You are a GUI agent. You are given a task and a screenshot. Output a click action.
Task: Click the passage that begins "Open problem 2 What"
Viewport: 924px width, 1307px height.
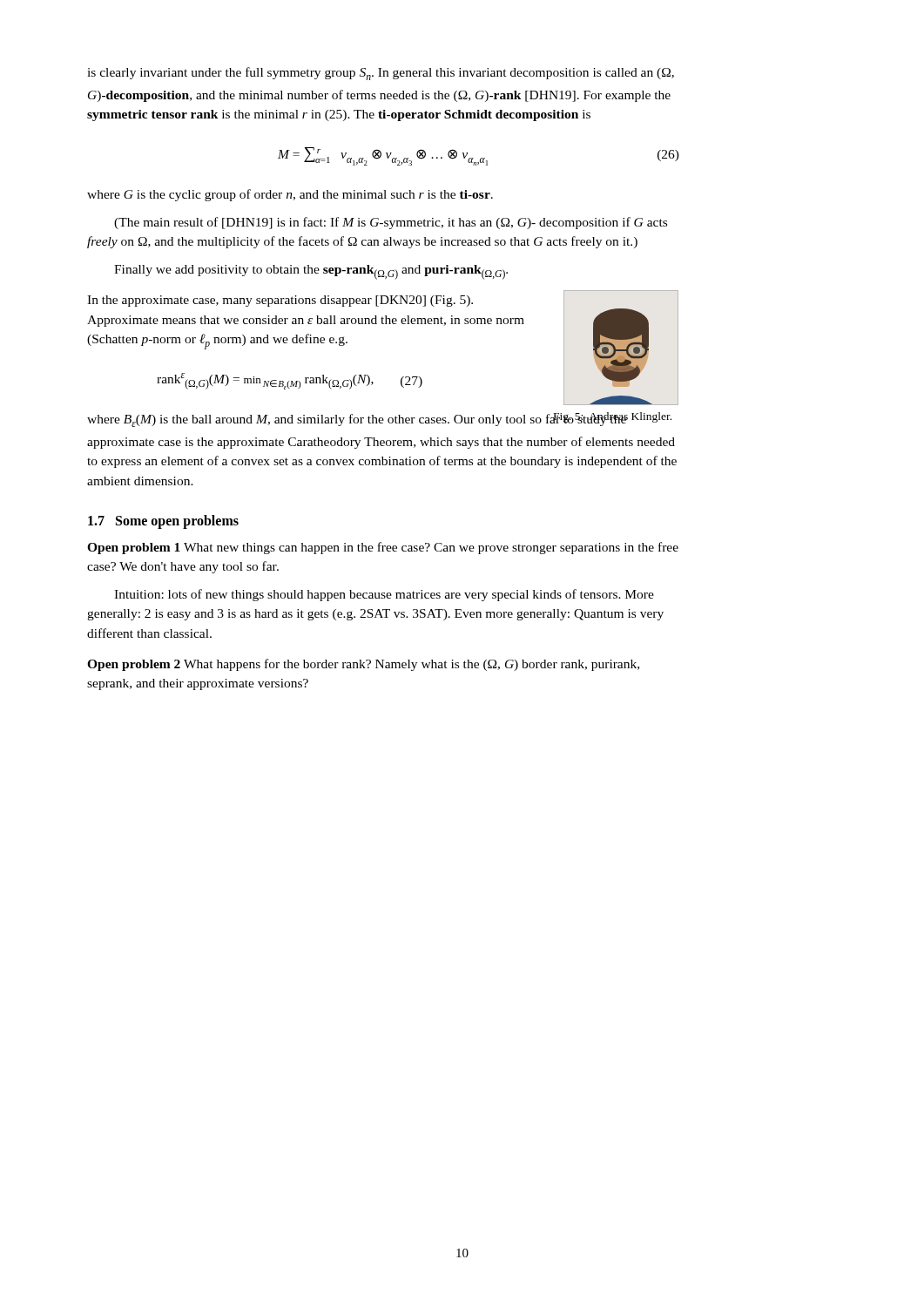383,674
